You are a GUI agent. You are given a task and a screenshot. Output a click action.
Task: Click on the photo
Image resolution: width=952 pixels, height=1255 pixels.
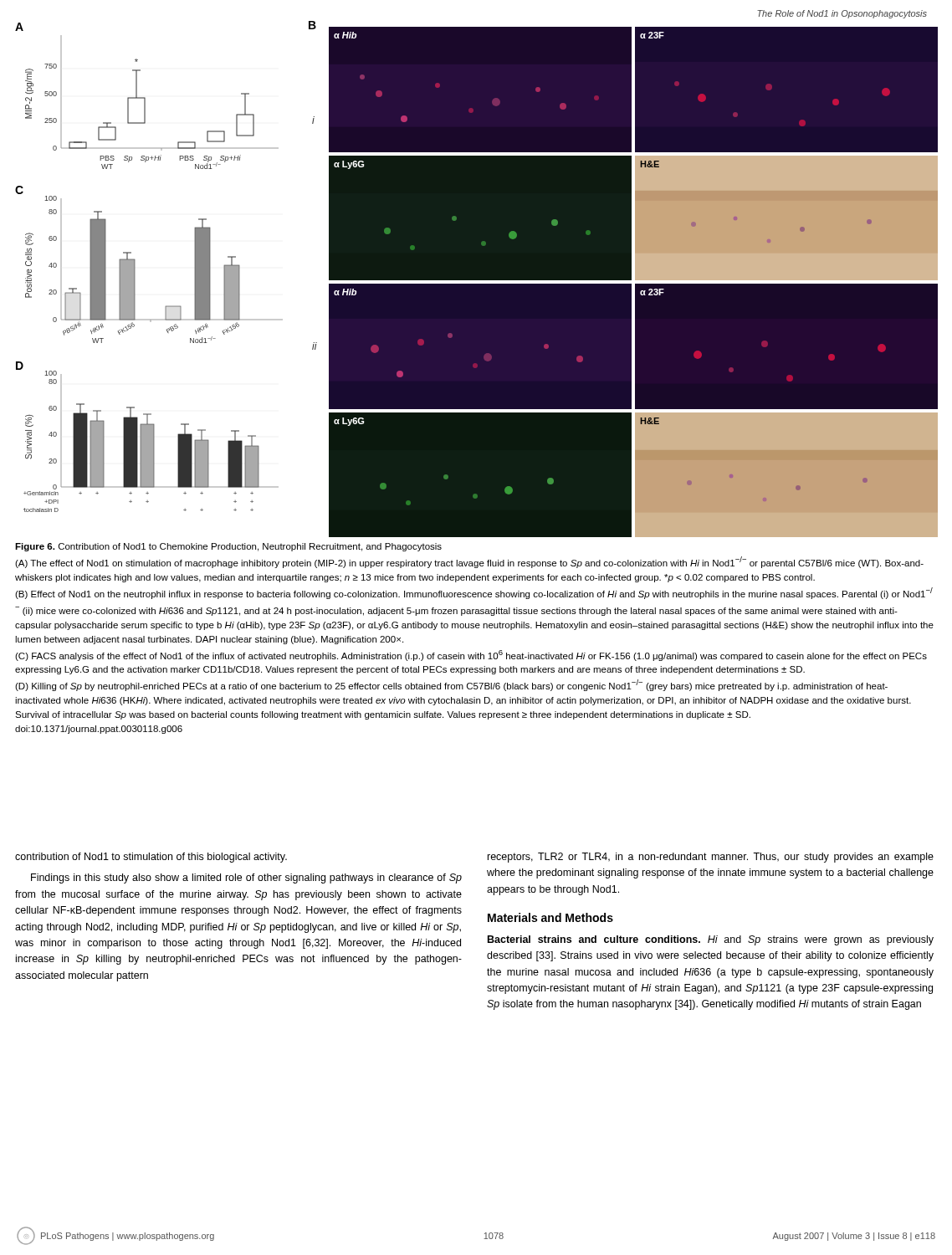coord(633,282)
